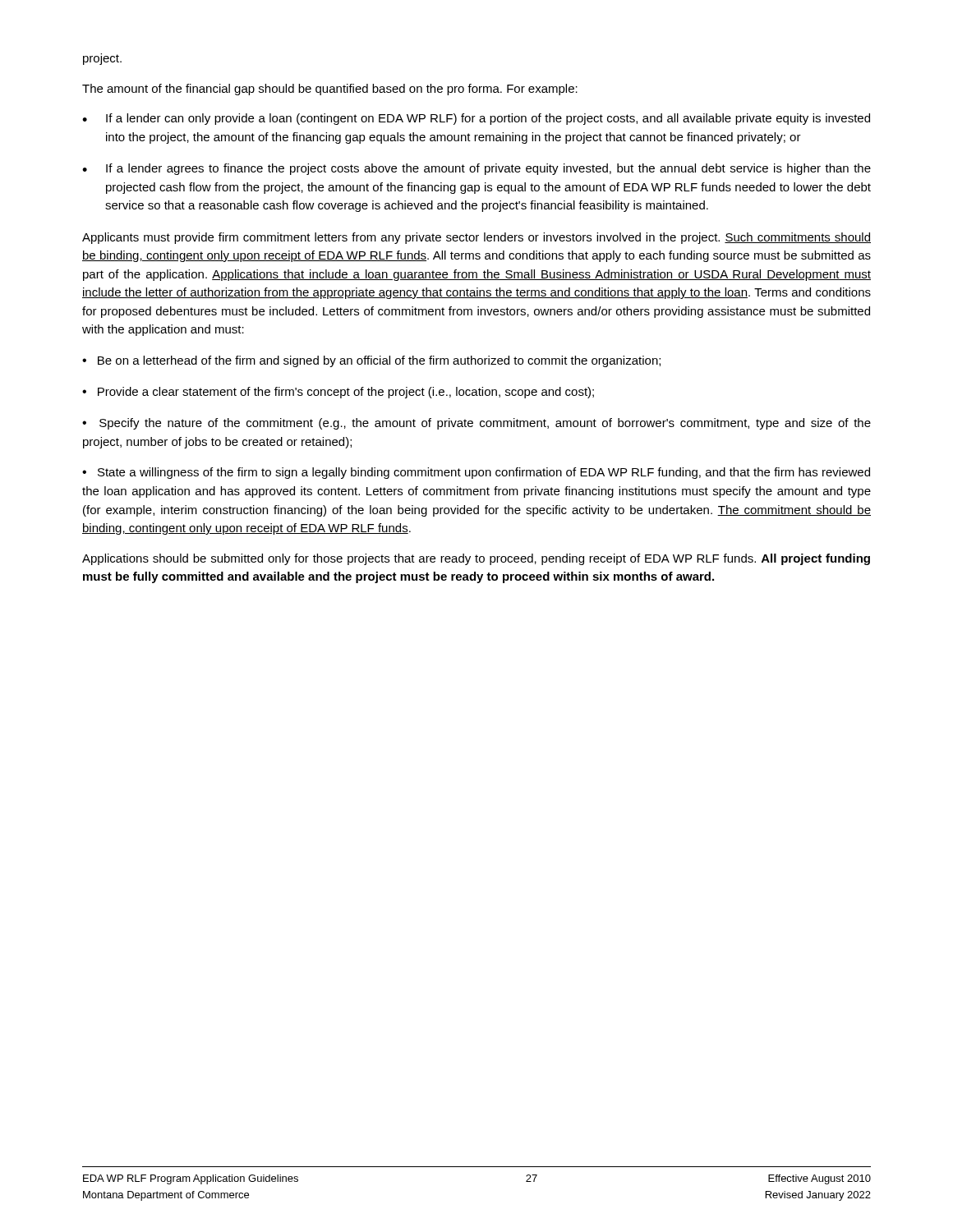
Task: Locate the block starting "• State a willingness of the firm"
Action: pyautogui.click(x=476, y=500)
